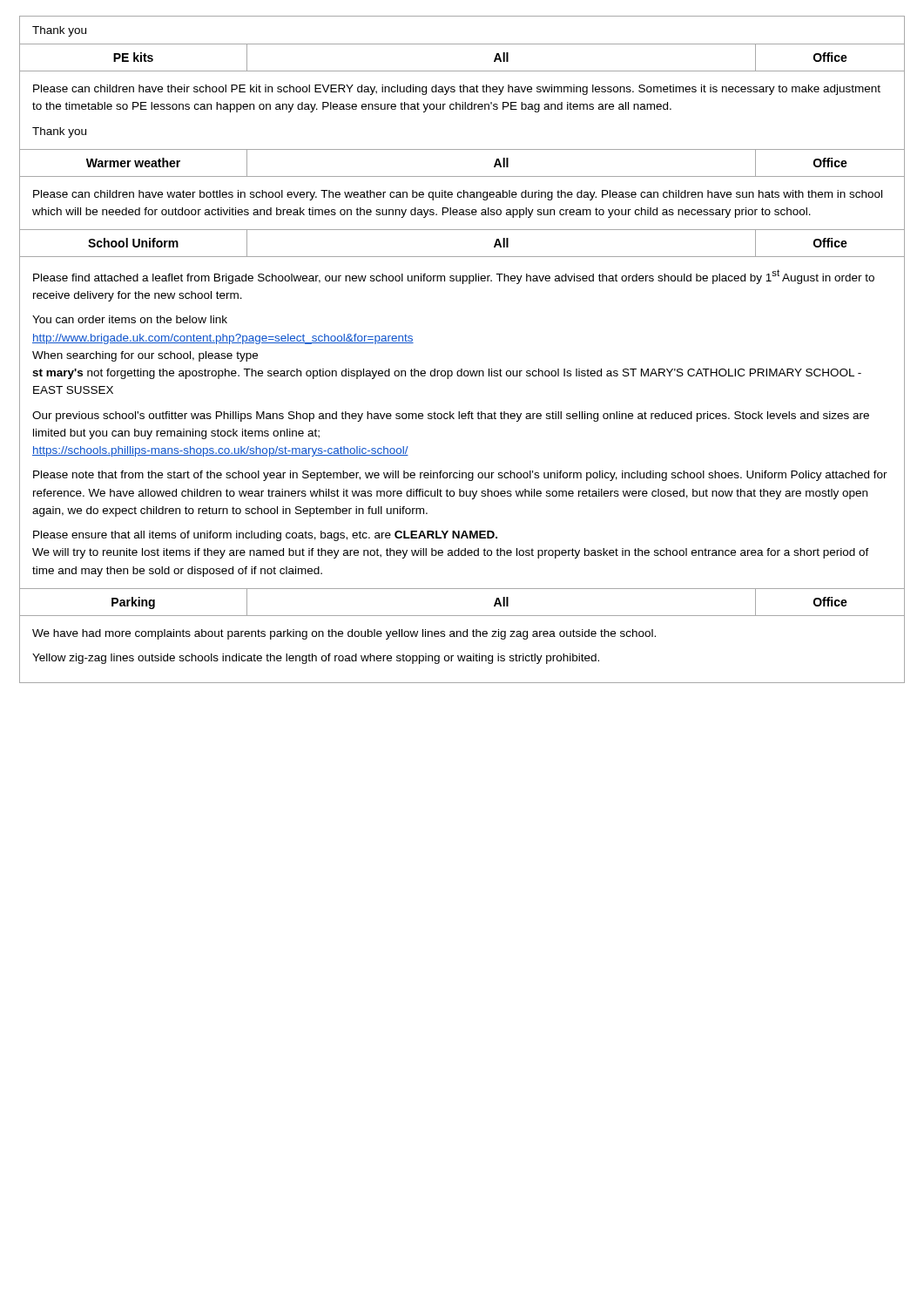
Task: Find the block starting "We have had more complaints about"
Action: coord(462,646)
